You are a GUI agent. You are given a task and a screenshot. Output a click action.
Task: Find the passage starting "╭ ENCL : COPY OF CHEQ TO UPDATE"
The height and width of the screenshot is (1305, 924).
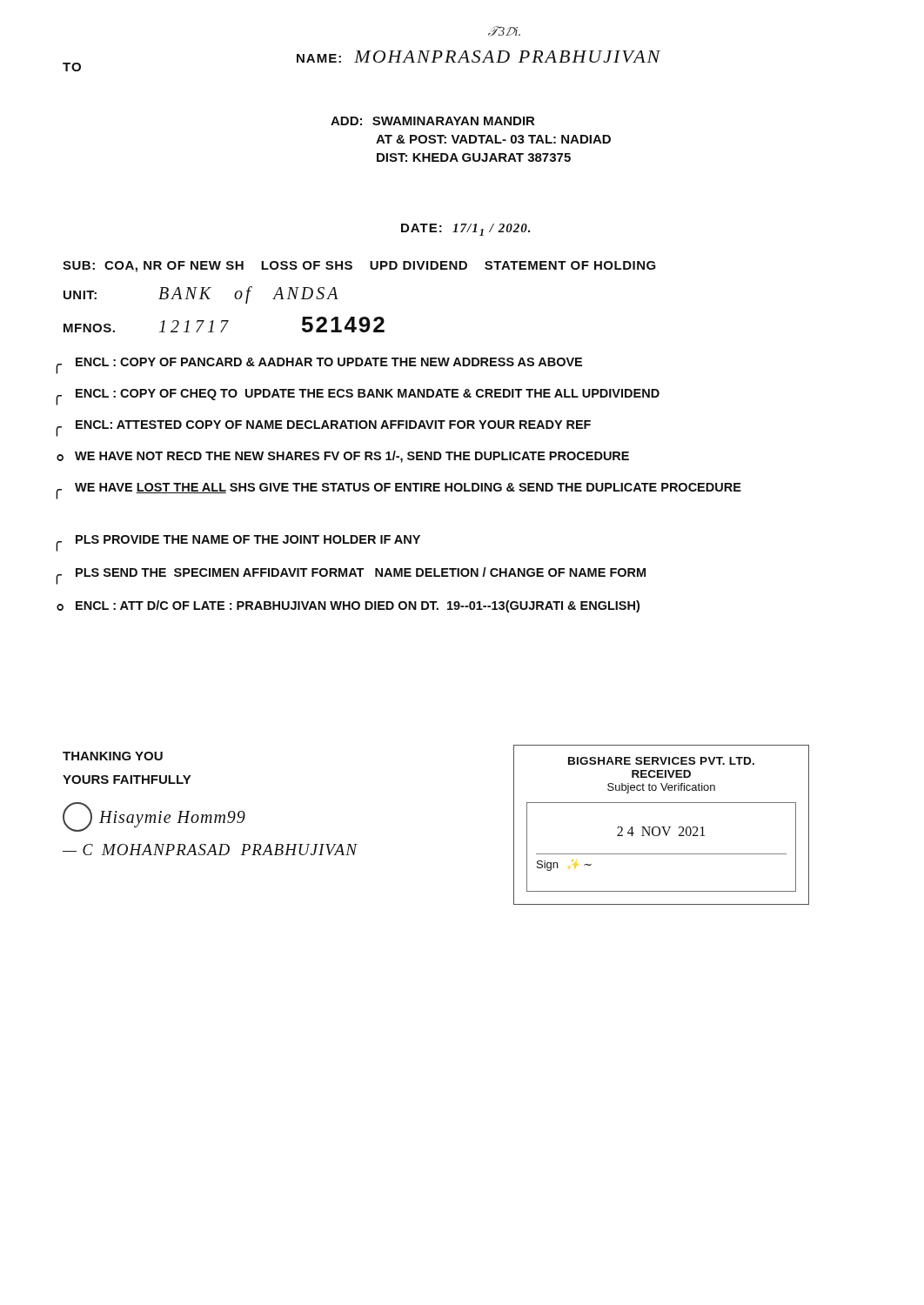(x=356, y=396)
